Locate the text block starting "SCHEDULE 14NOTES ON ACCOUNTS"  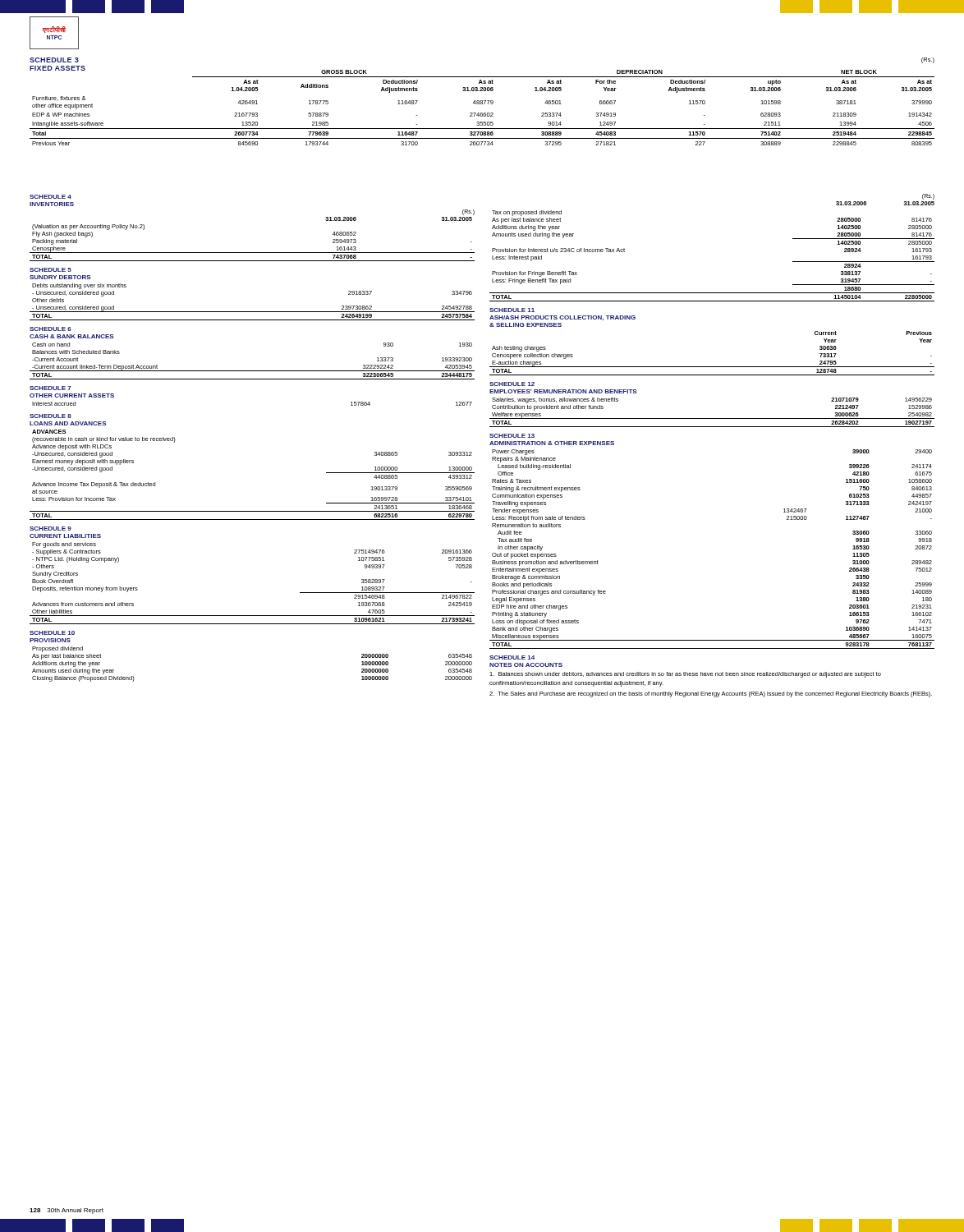coord(526,661)
